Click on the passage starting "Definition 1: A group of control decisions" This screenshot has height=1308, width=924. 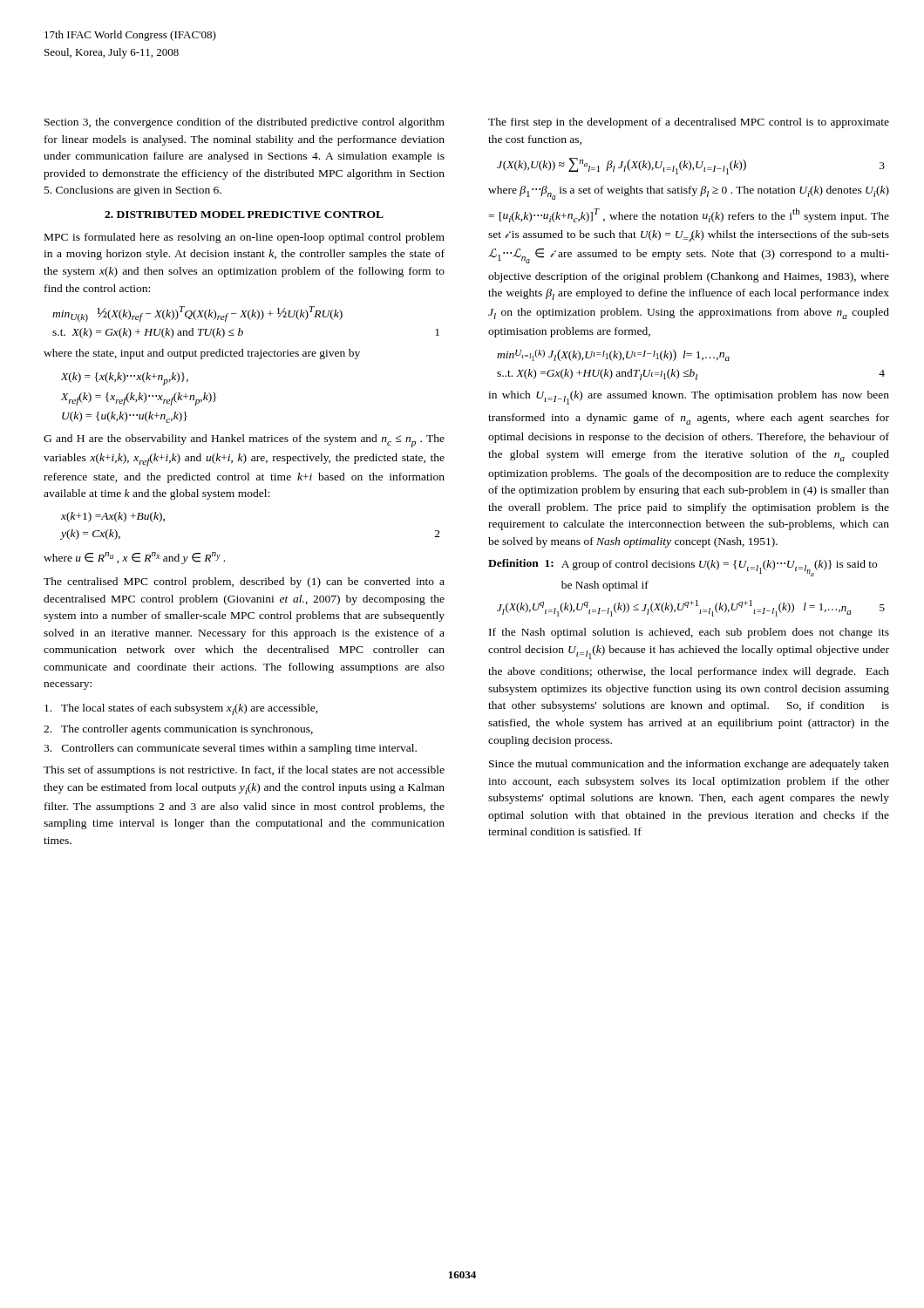689,574
